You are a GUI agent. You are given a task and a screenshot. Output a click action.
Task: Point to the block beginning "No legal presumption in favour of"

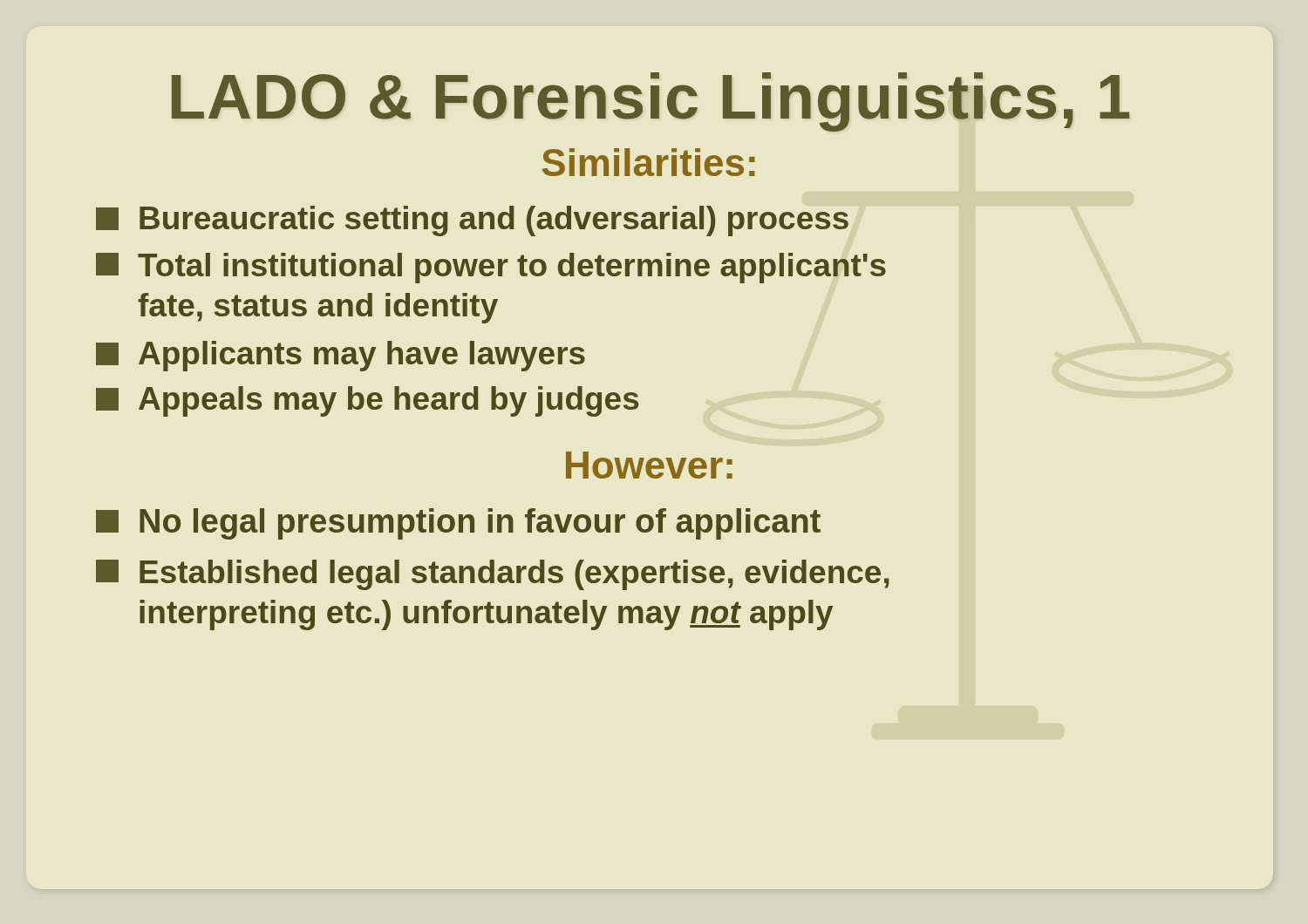point(458,521)
